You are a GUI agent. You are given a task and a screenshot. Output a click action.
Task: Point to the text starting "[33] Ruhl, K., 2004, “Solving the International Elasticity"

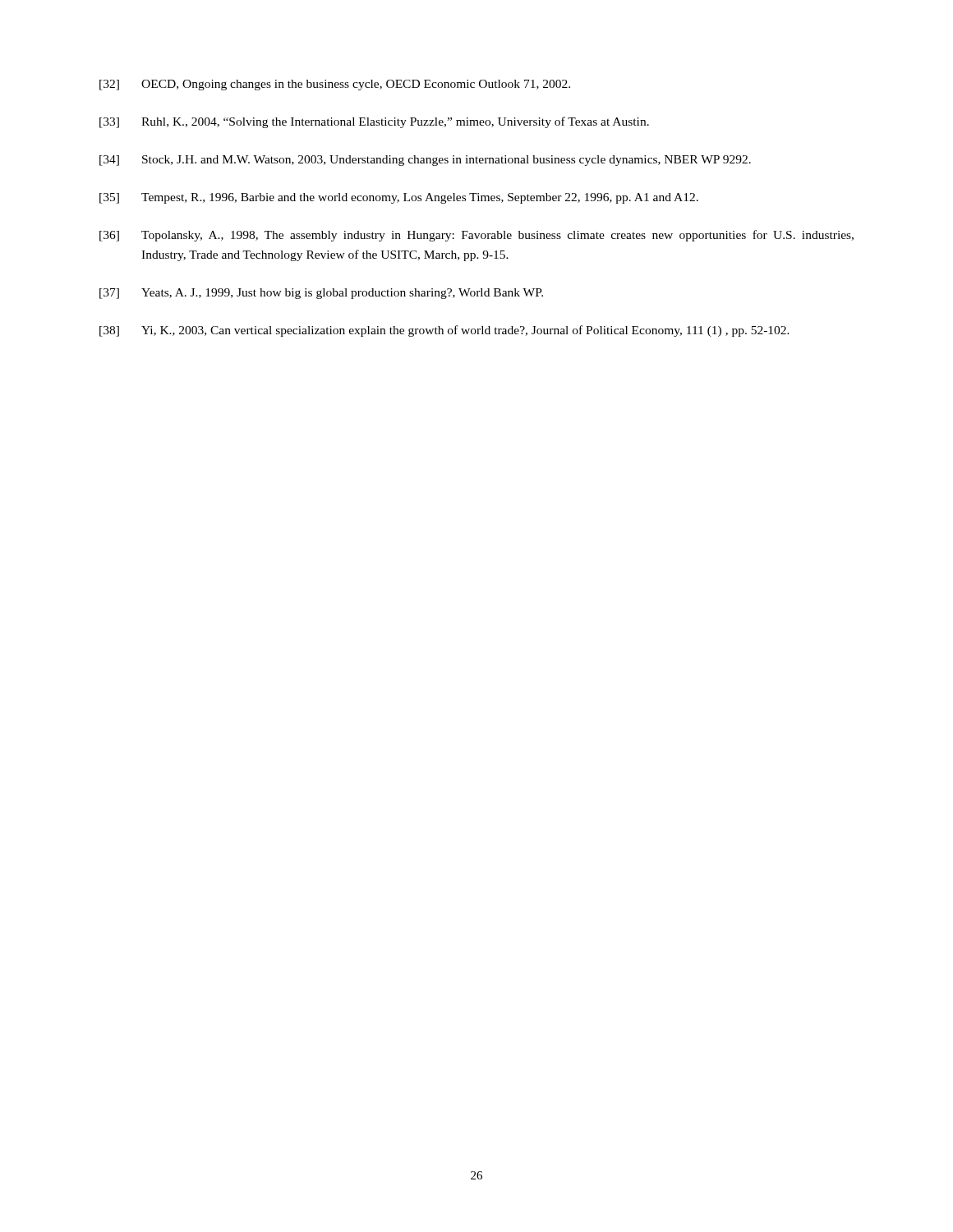pos(476,122)
